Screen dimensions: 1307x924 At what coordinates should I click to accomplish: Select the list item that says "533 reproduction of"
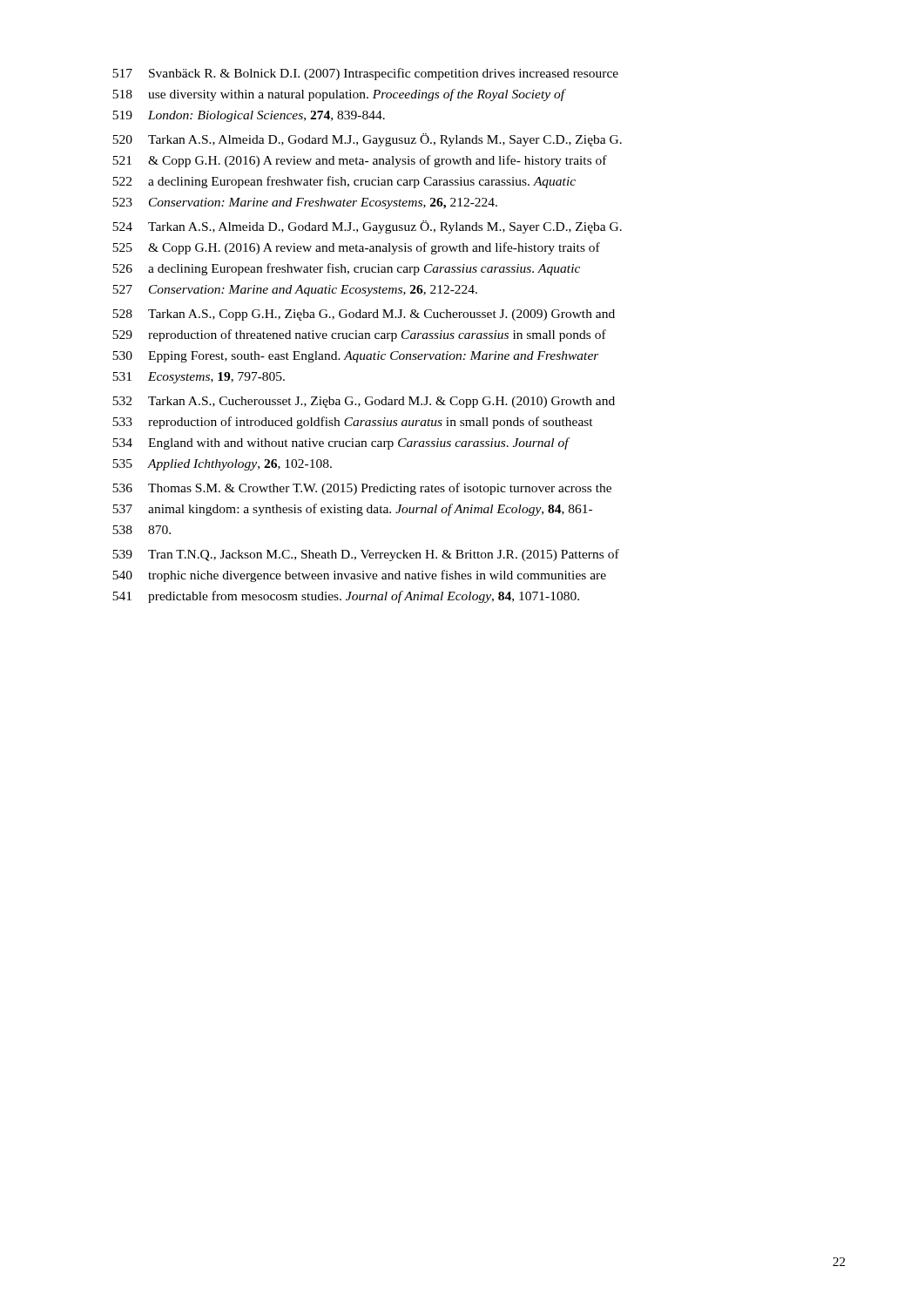point(466,422)
